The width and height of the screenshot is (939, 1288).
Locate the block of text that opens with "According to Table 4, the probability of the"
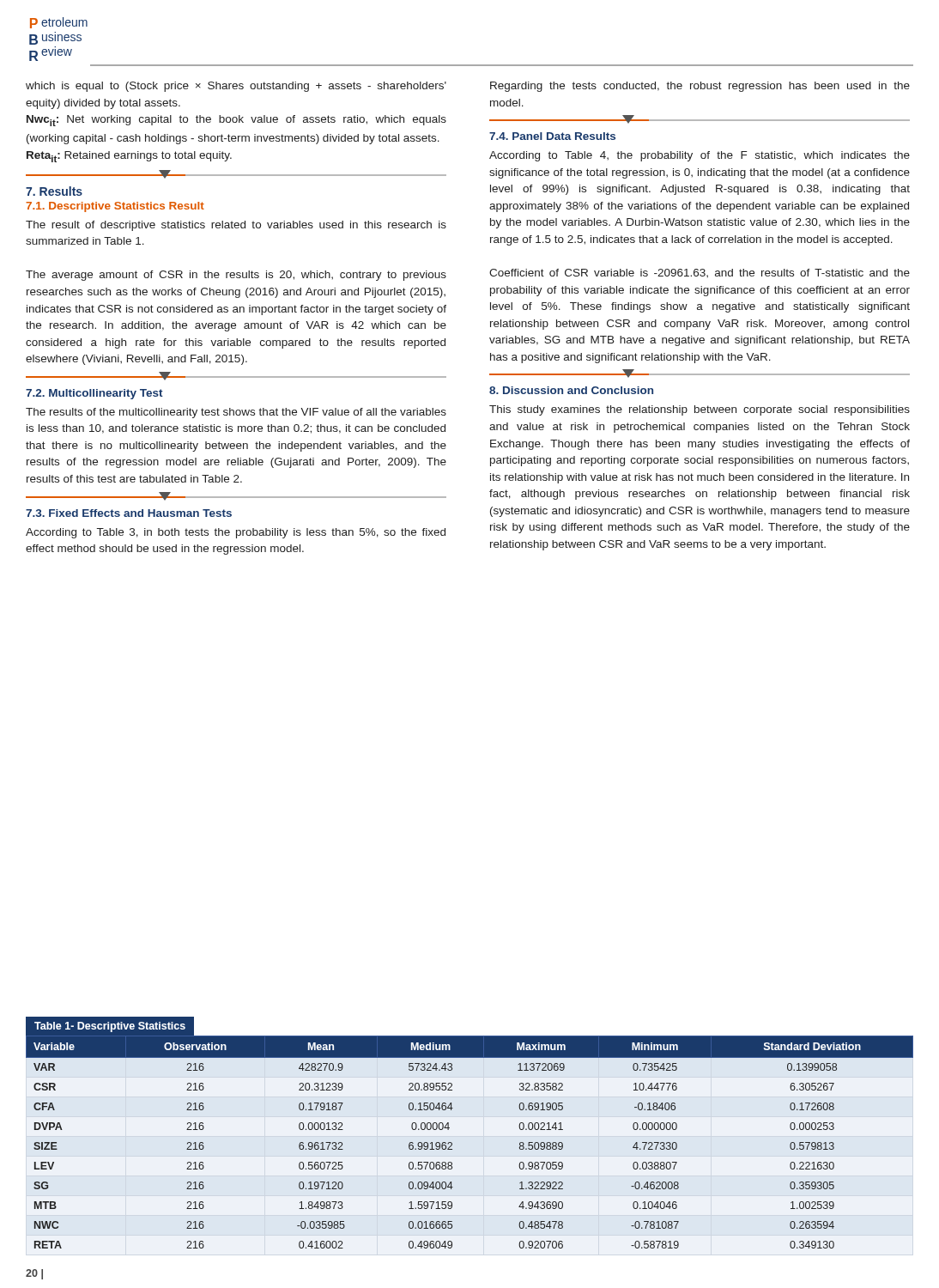pos(700,156)
